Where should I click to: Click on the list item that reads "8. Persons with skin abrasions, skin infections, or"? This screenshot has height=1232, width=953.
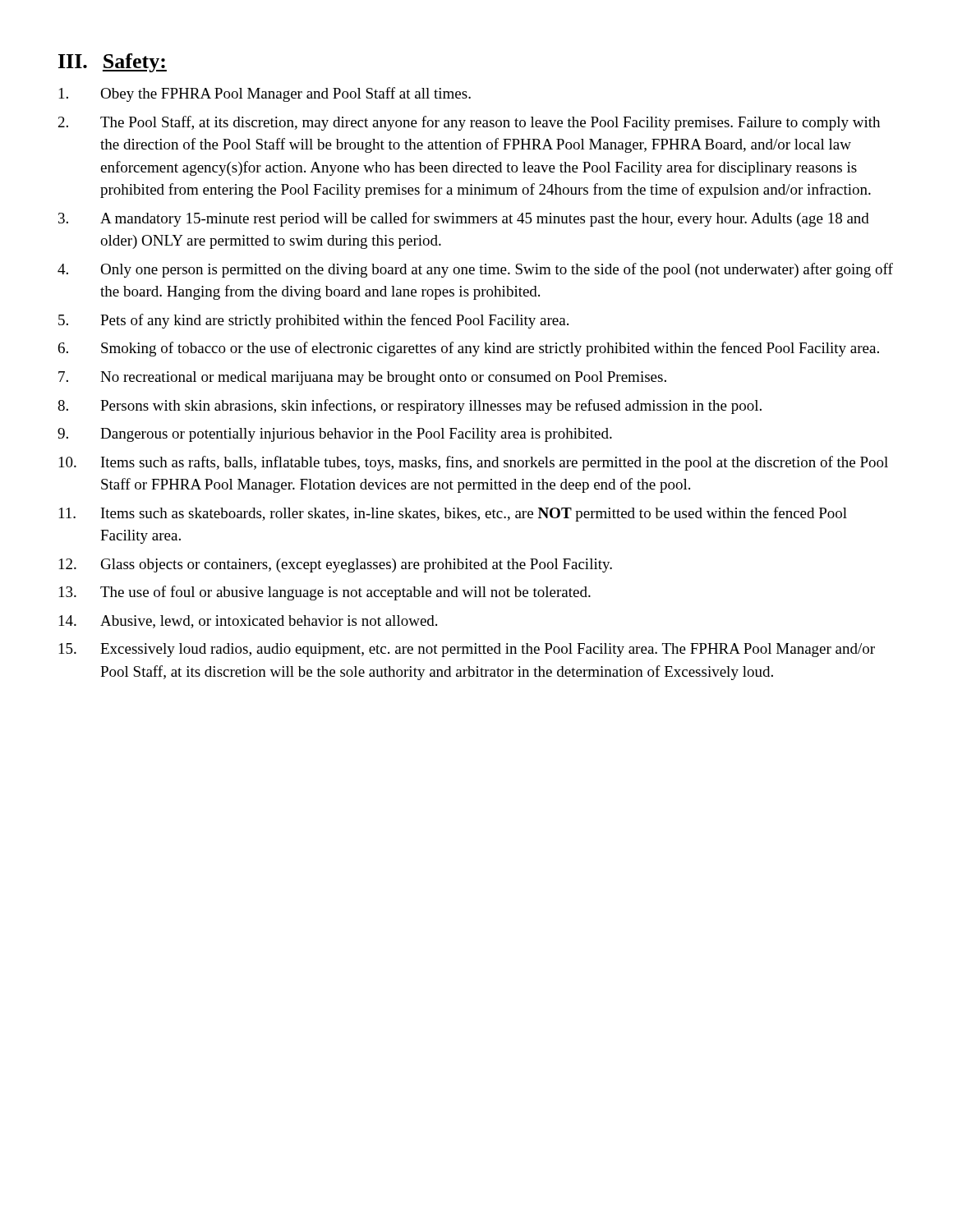coord(410,405)
